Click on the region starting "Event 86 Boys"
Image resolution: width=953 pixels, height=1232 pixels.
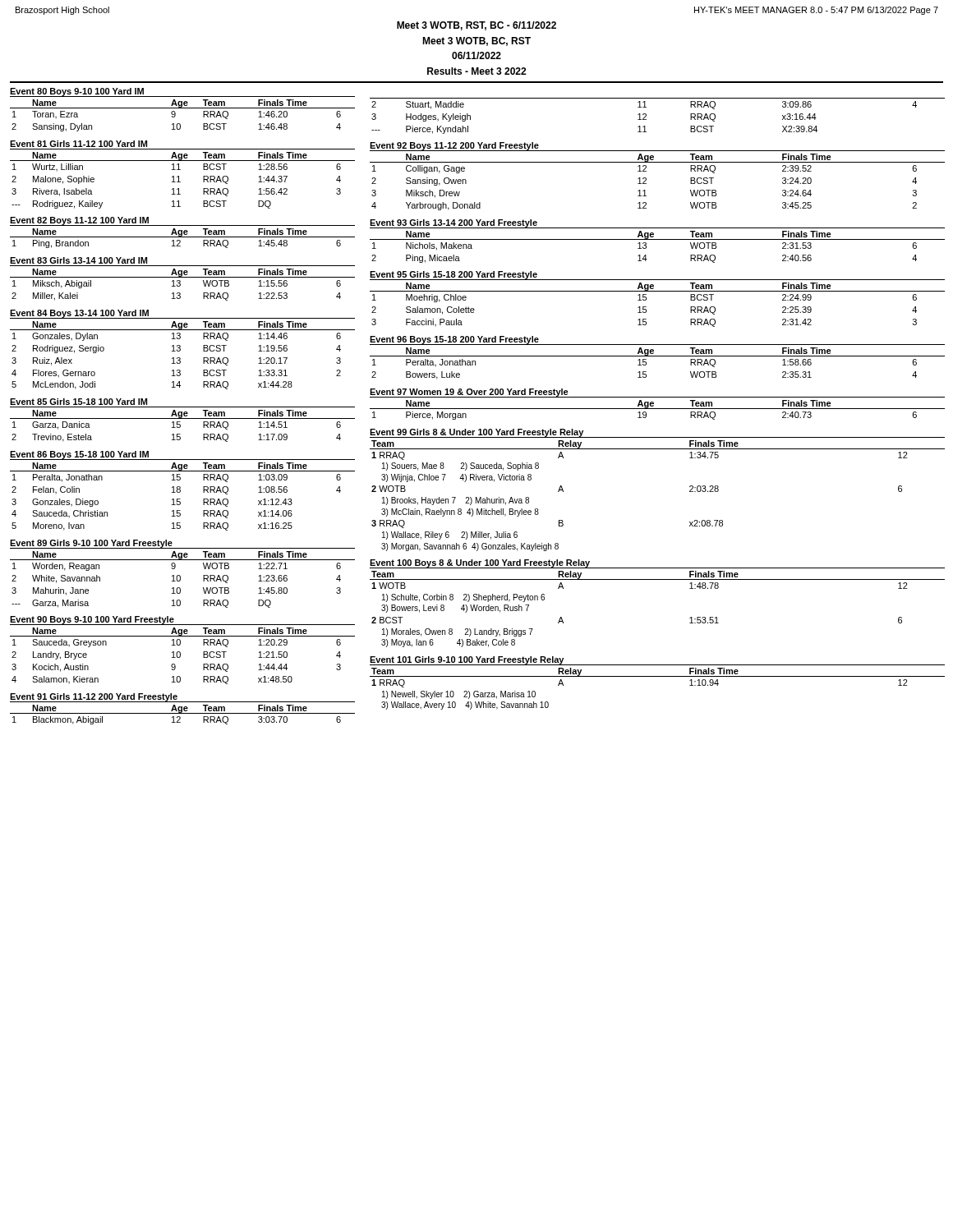[x=182, y=491]
